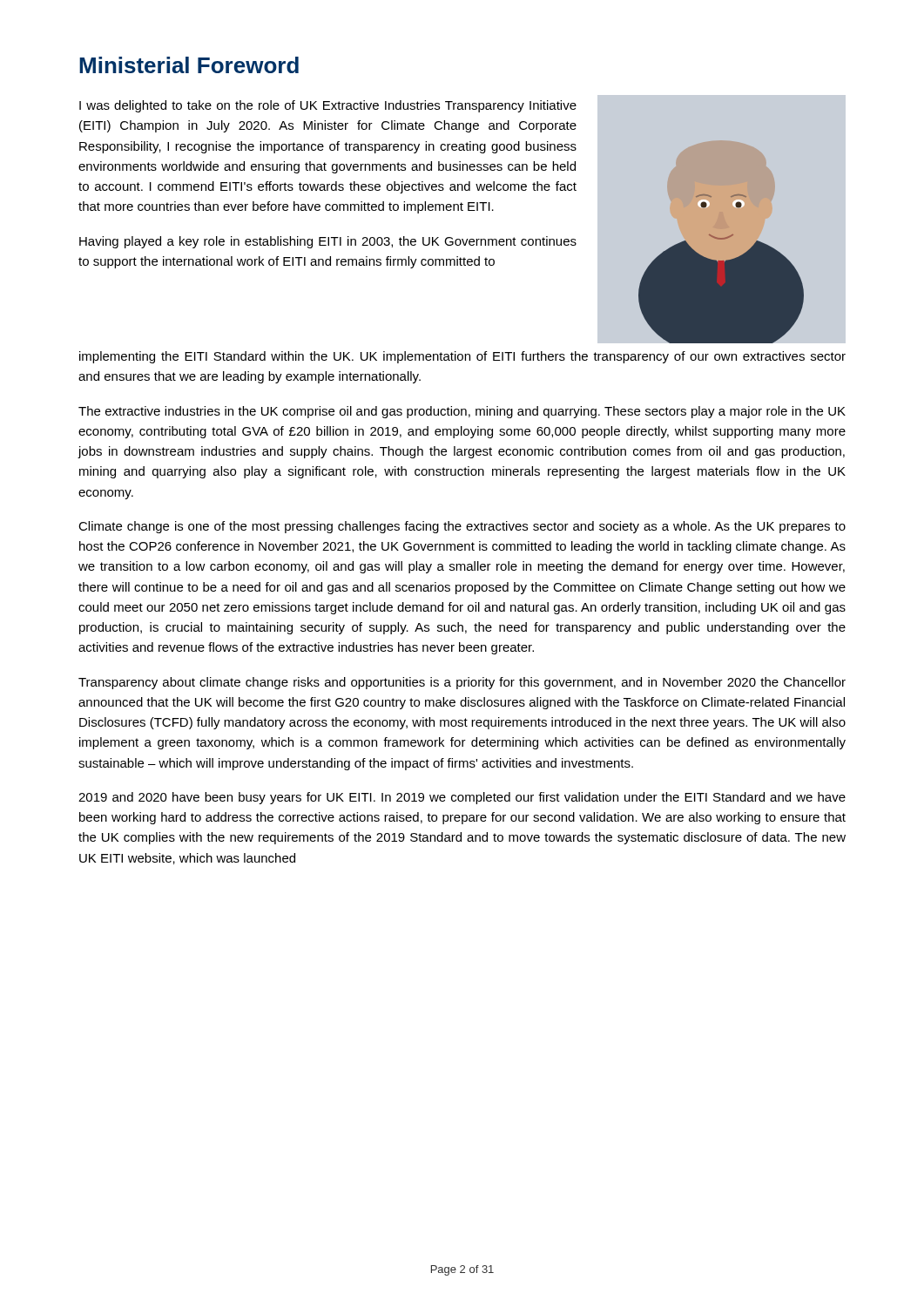Viewport: 924px width, 1307px height.
Task: Find the text block starting "Climate change is one of the"
Action: [x=462, y=586]
